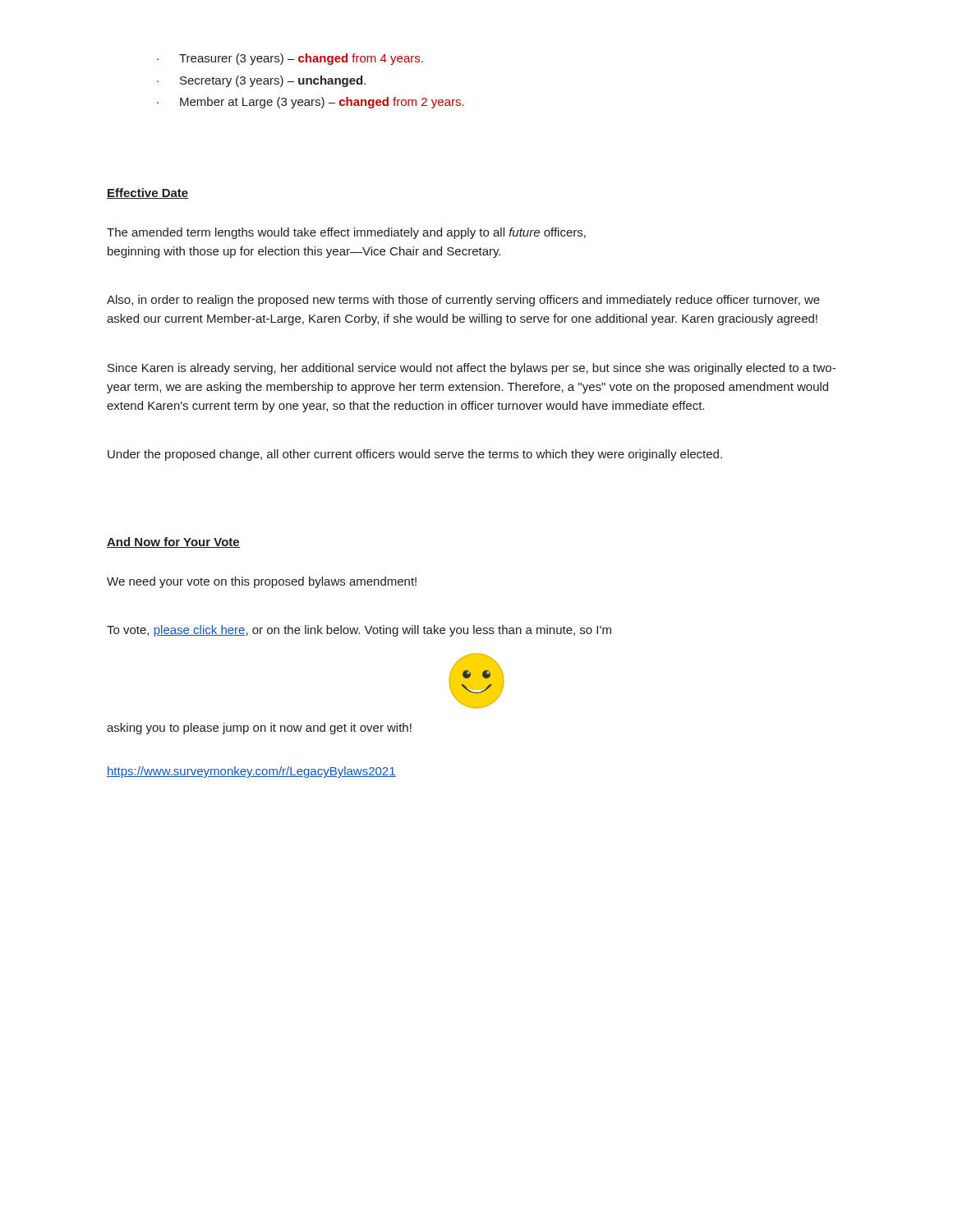Click the passage that begins "· Treasurer (3"
Screen dimensions: 1232x953
click(290, 59)
